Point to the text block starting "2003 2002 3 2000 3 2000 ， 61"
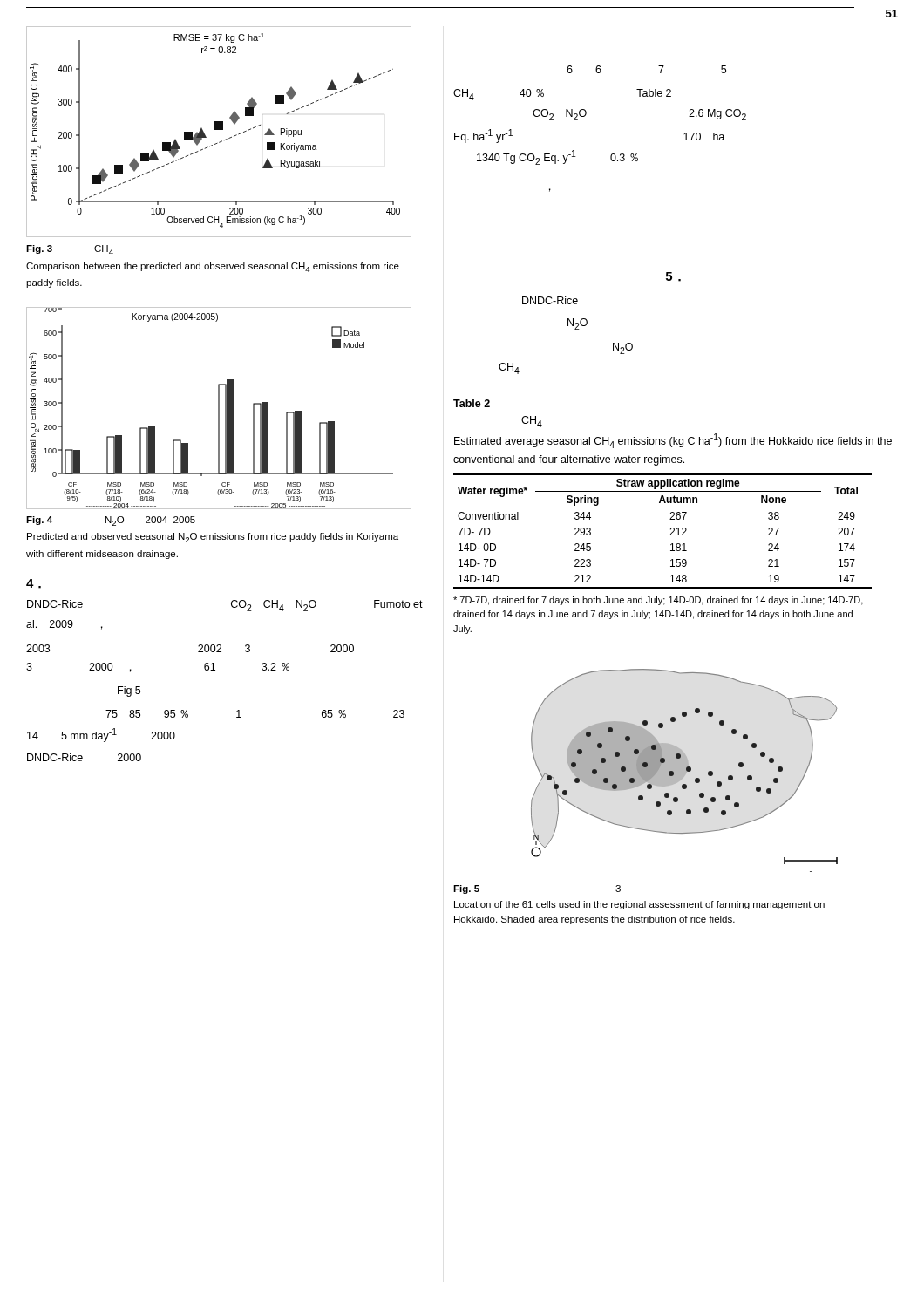The width and height of the screenshot is (924, 1308). 227,658
